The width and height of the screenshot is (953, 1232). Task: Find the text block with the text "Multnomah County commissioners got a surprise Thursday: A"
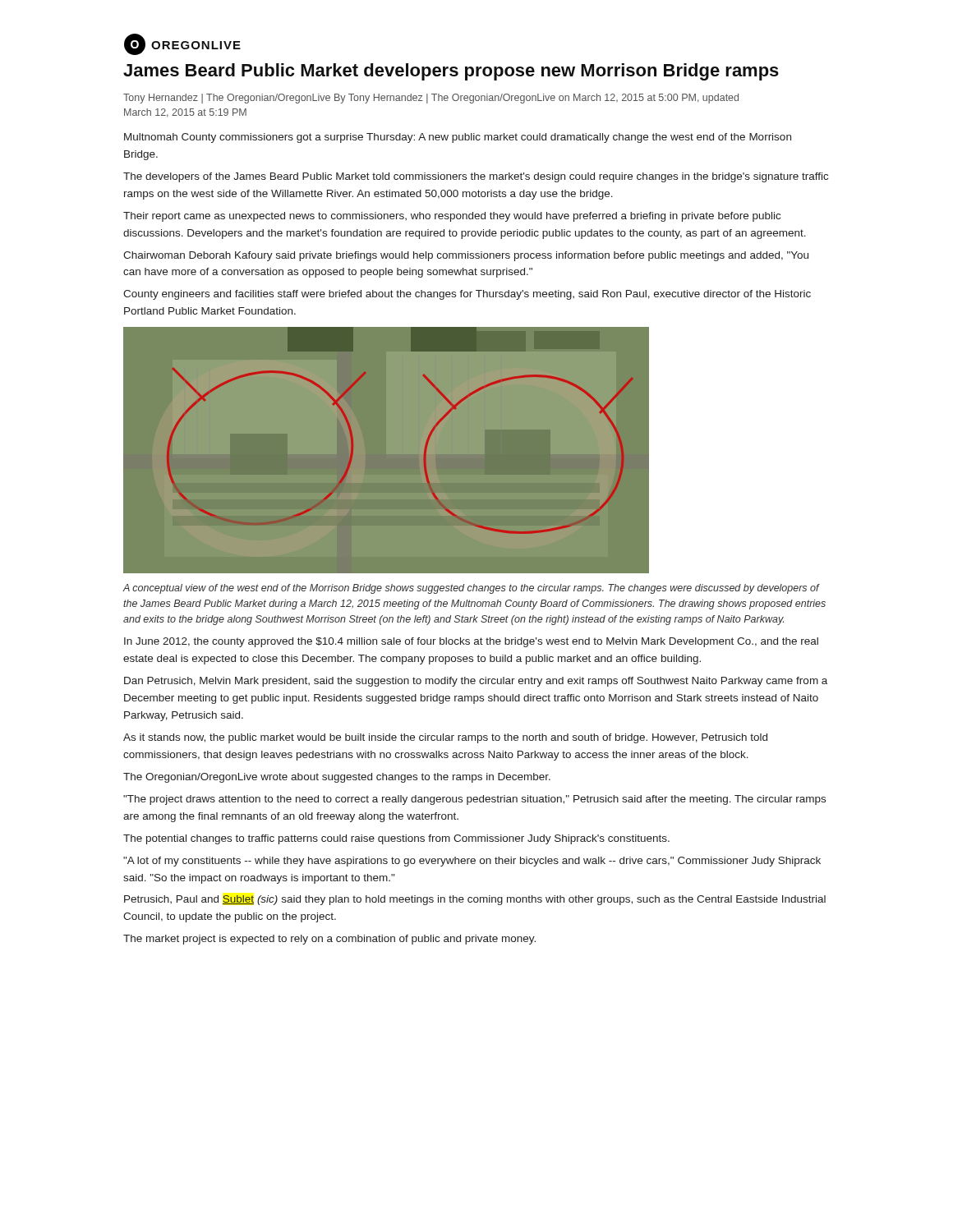tap(458, 145)
